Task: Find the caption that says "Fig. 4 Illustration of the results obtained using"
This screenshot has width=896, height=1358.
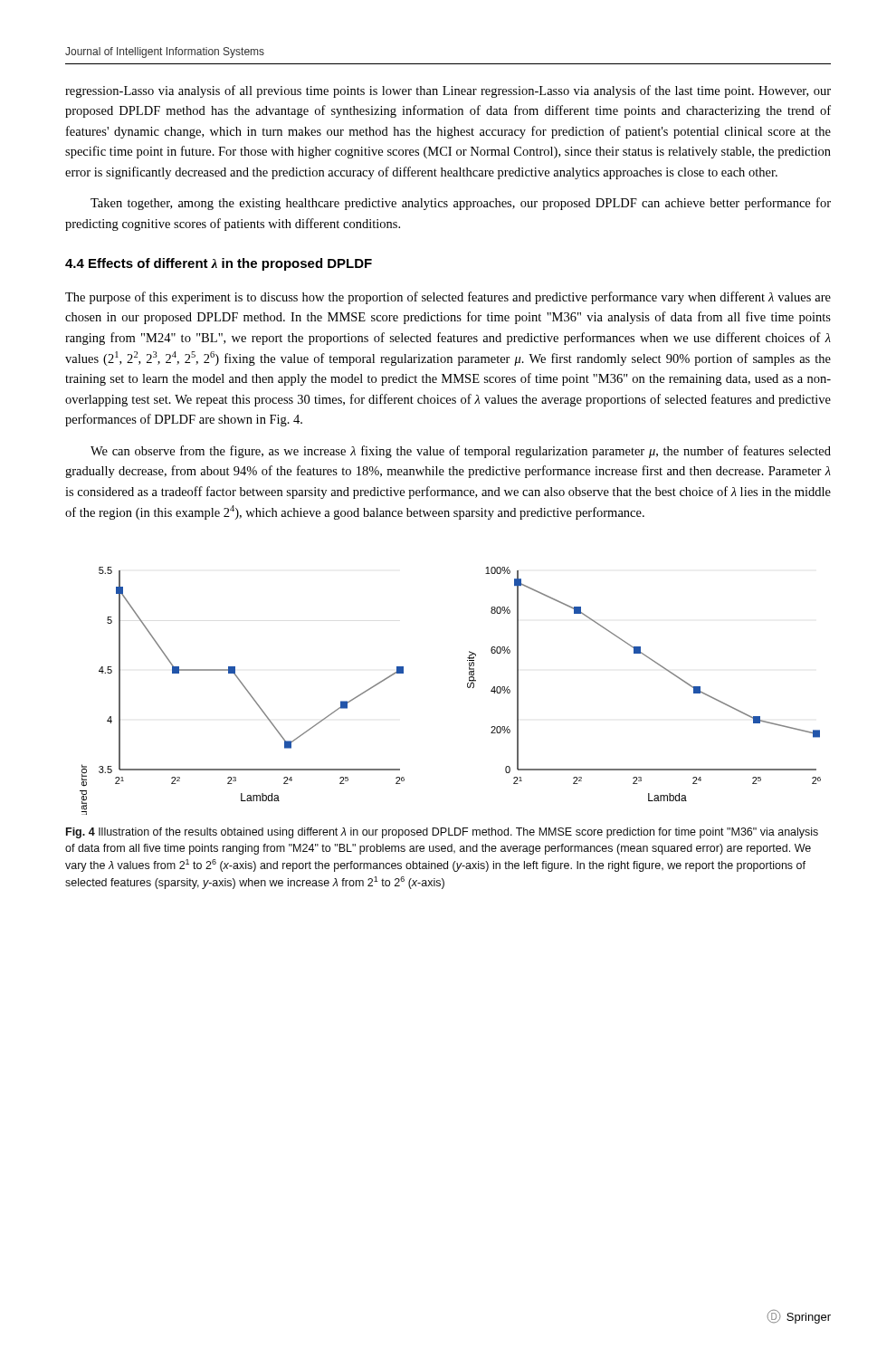Action: tap(442, 857)
